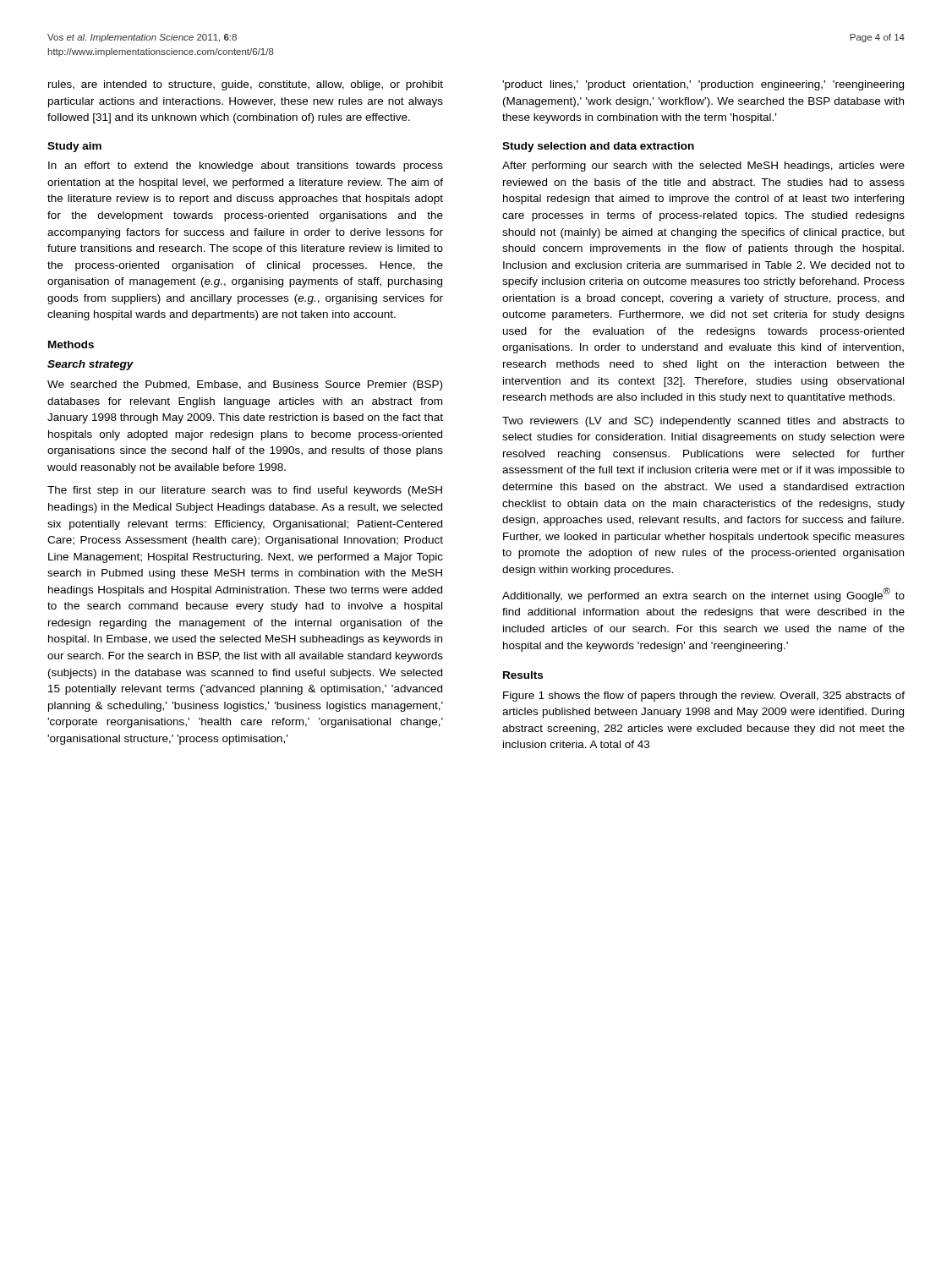952x1268 pixels.
Task: Where is the passage that starts "After performing our search with the selected MeSH"?
Action: click(703, 406)
